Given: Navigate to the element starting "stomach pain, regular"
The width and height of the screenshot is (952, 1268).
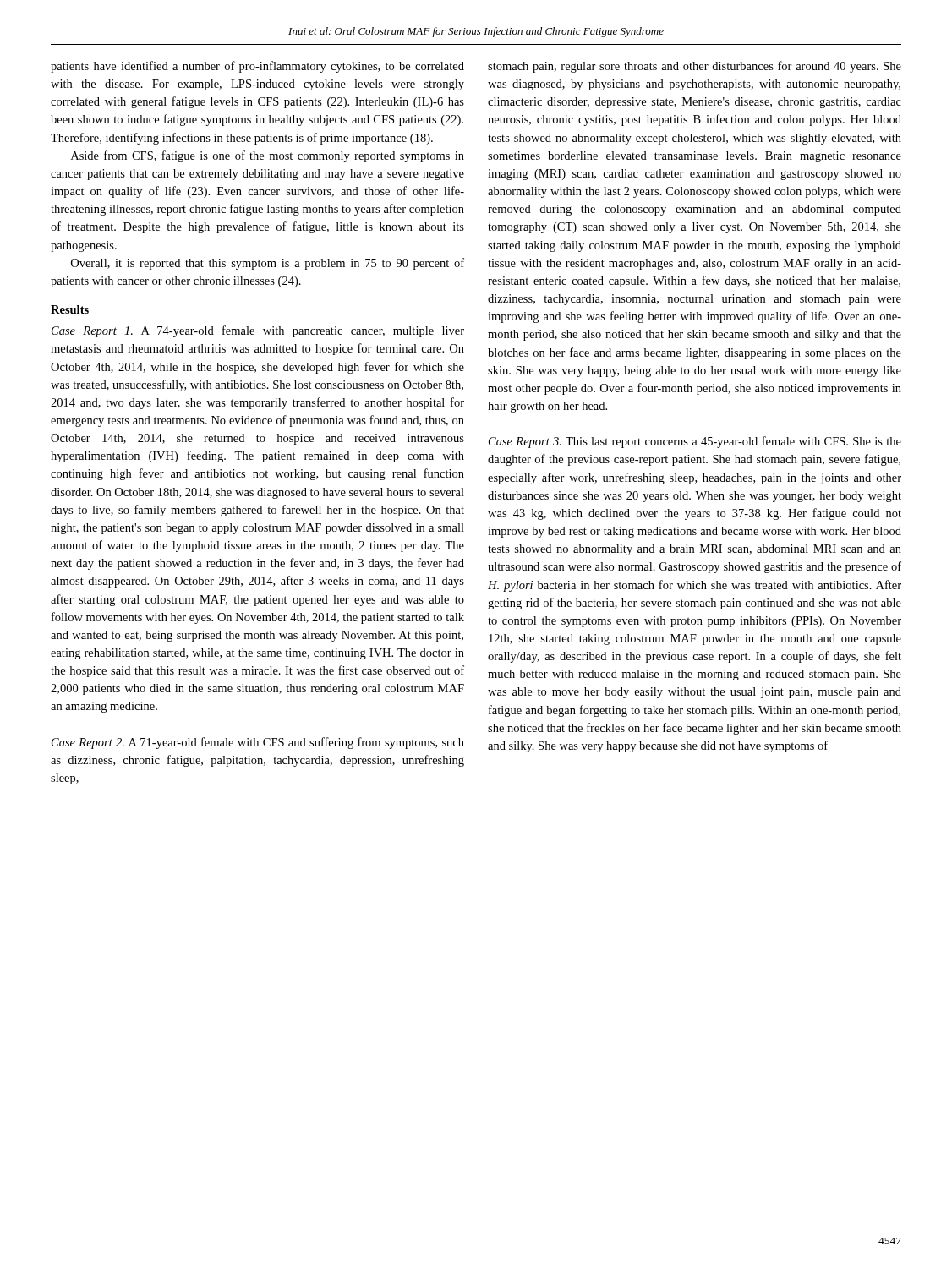Looking at the screenshot, I should click(x=695, y=67).
